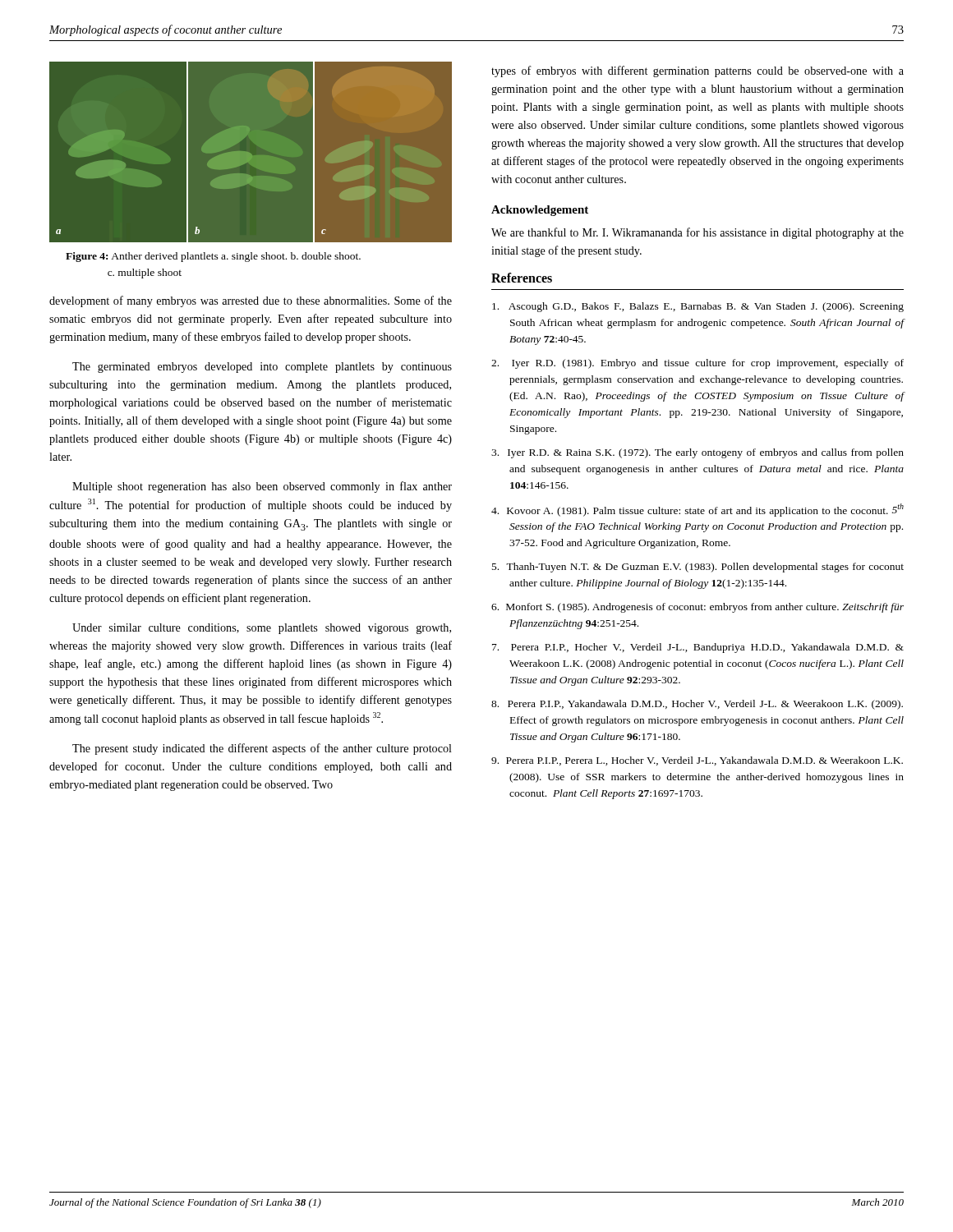
Task: Navigate to the text block starting "3. Iyer R.D. &"
Action: (x=698, y=468)
